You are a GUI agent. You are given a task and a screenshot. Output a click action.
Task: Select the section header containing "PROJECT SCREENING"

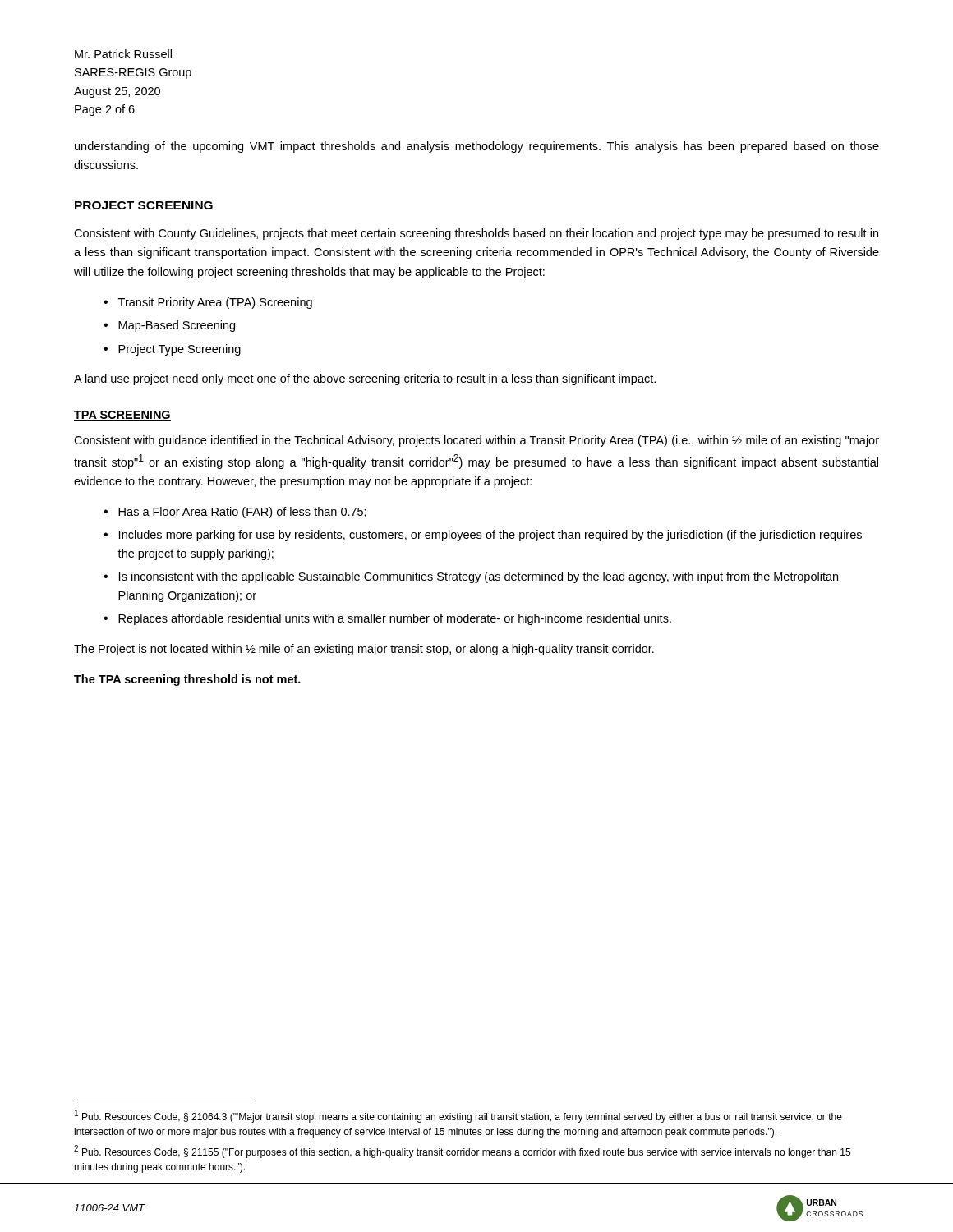[x=144, y=205]
